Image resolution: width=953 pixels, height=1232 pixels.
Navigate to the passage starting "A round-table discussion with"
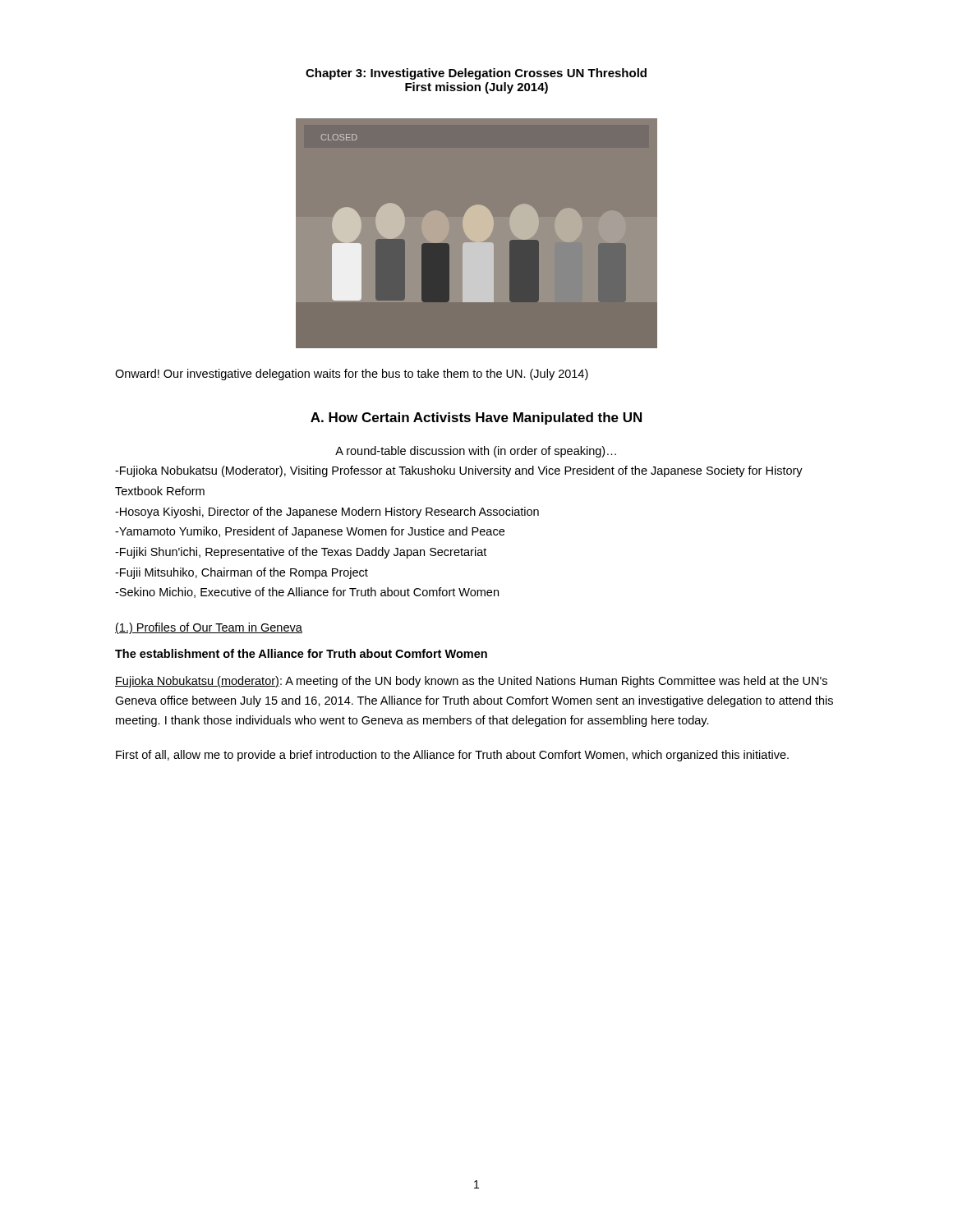476,520
